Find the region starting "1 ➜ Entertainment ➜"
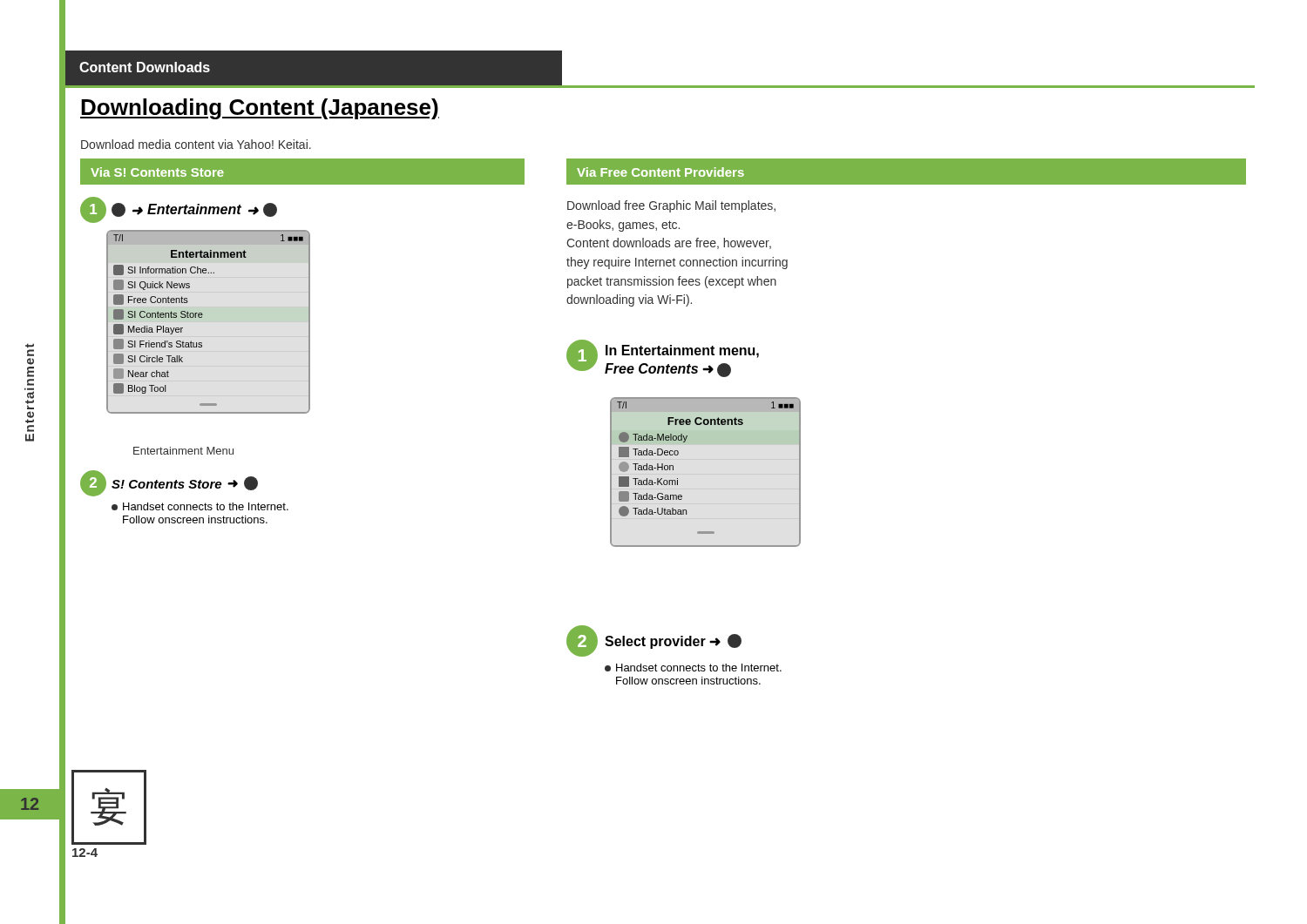The height and width of the screenshot is (924, 1307). point(178,210)
